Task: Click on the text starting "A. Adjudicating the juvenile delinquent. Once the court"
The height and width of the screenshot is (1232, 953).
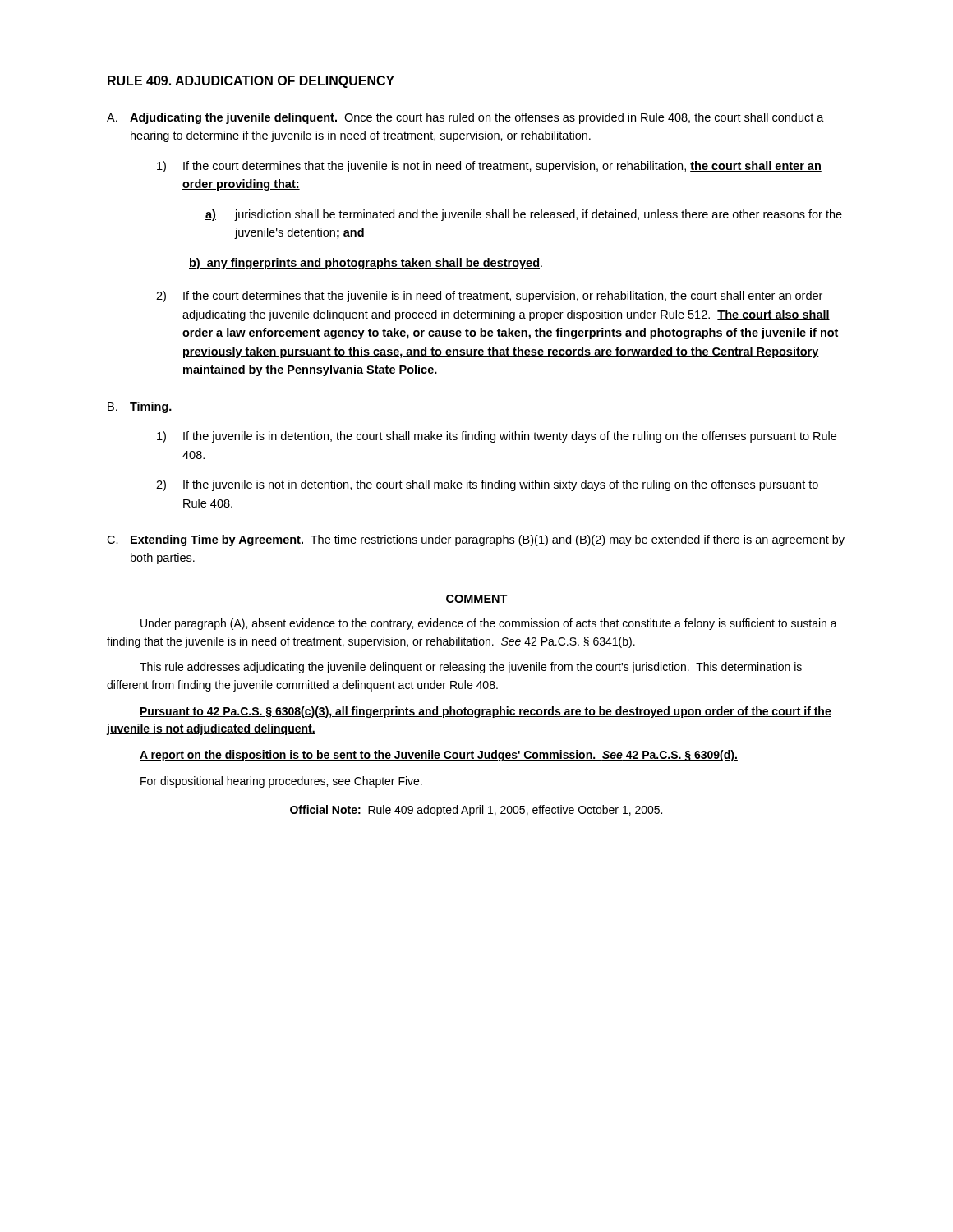Action: (476, 127)
